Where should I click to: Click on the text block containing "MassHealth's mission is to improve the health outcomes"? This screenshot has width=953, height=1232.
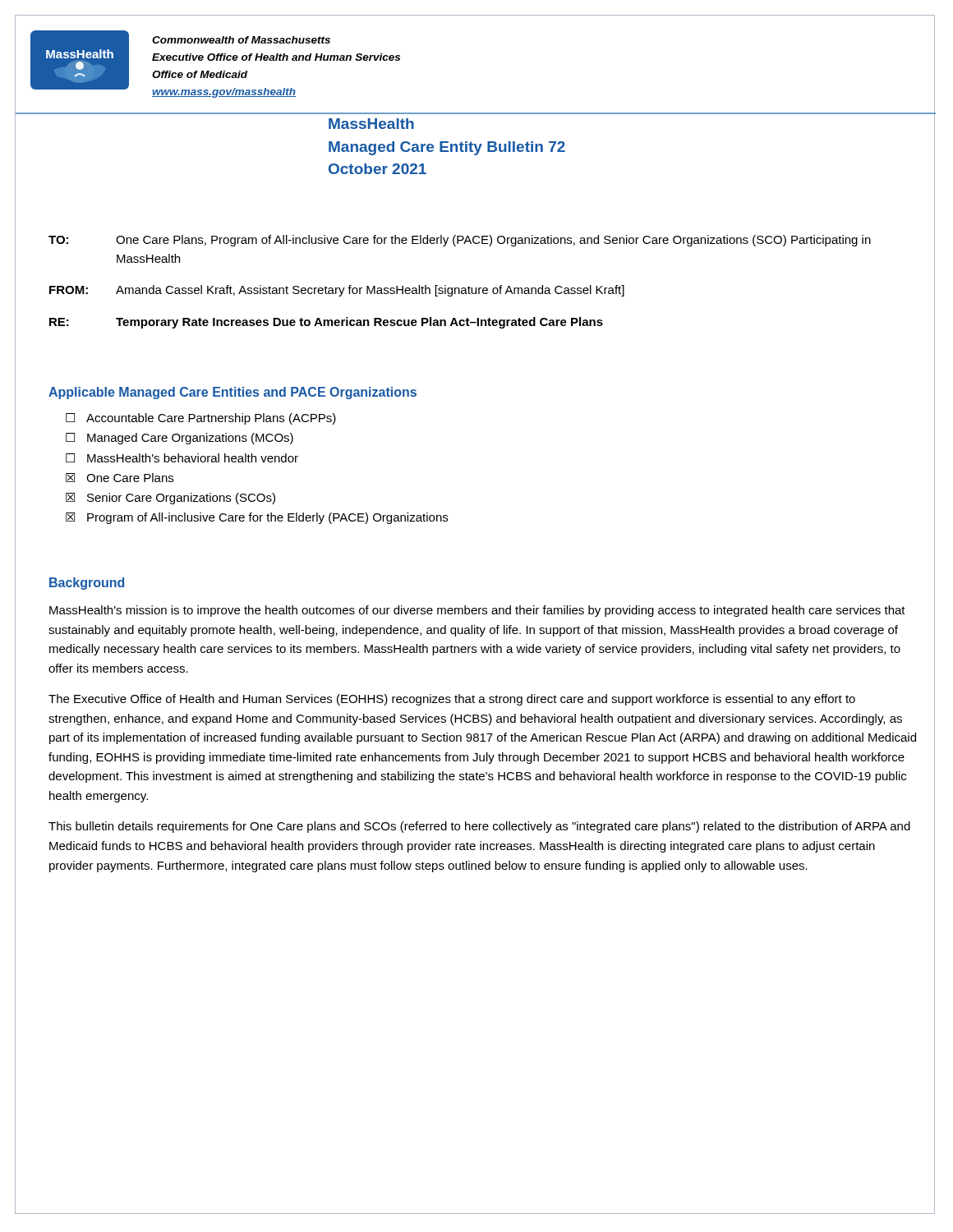coord(477,639)
